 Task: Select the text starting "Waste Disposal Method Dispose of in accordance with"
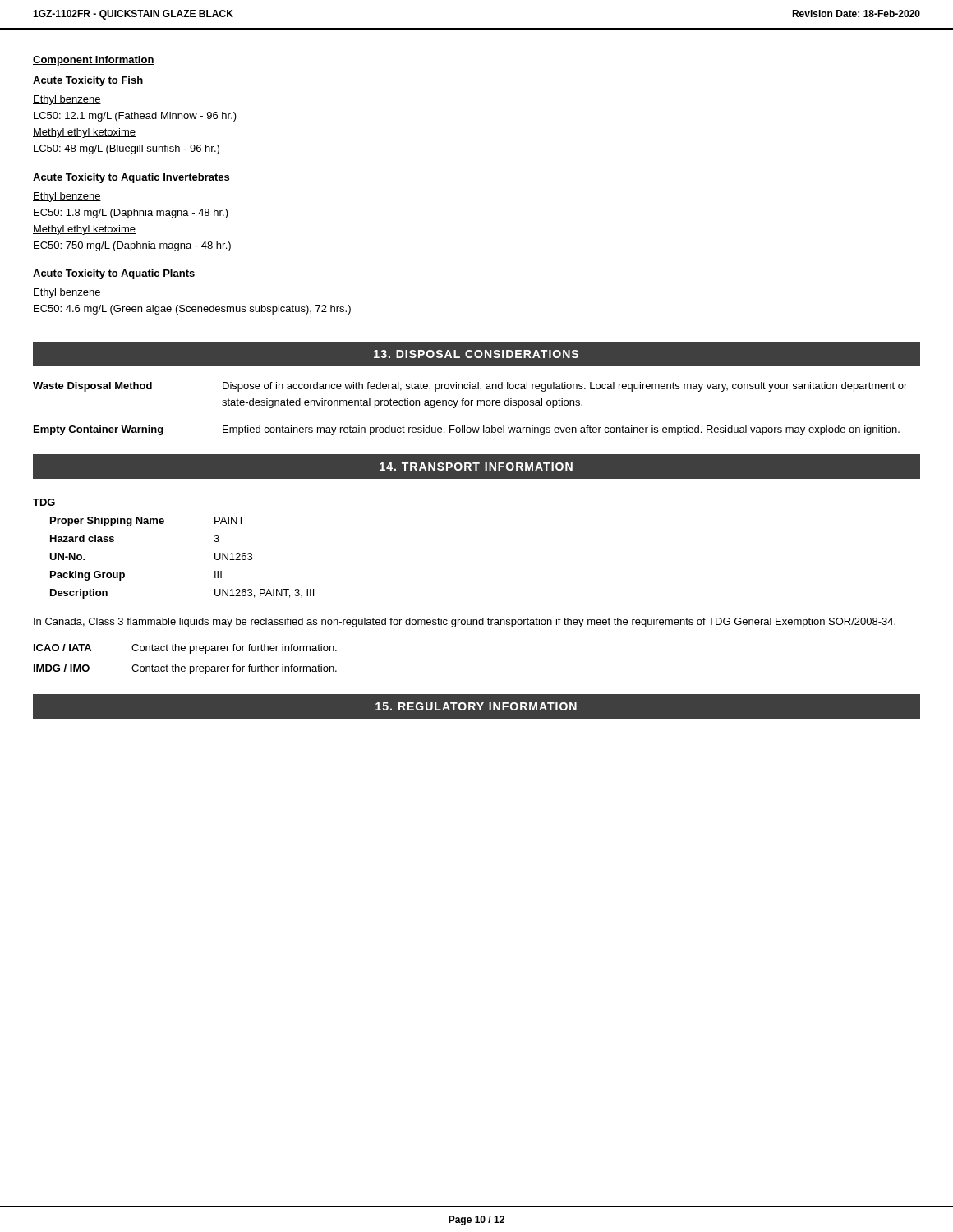tap(476, 394)
